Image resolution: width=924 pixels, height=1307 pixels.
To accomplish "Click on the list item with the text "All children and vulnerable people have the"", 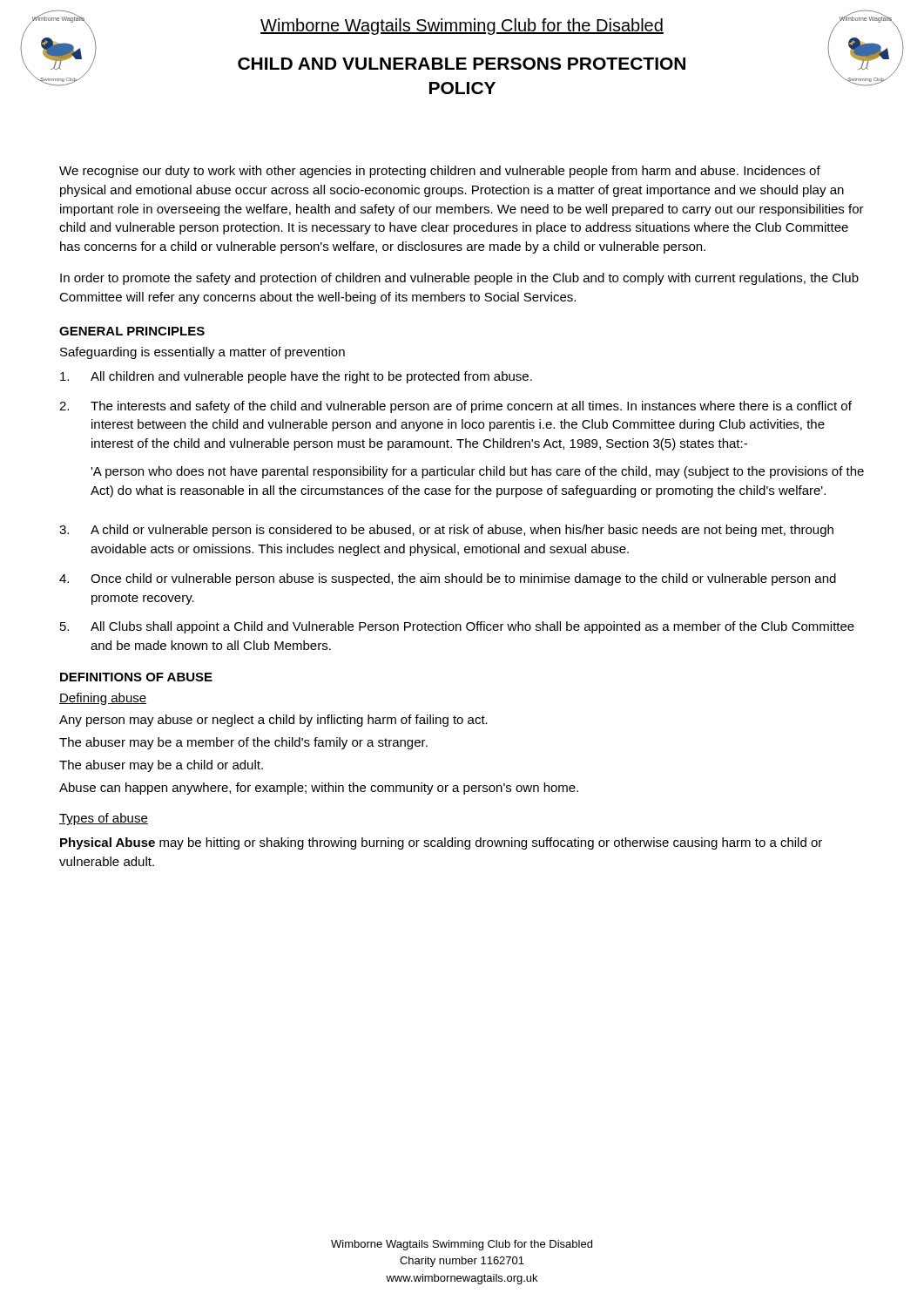I will [x=462, y=376].
